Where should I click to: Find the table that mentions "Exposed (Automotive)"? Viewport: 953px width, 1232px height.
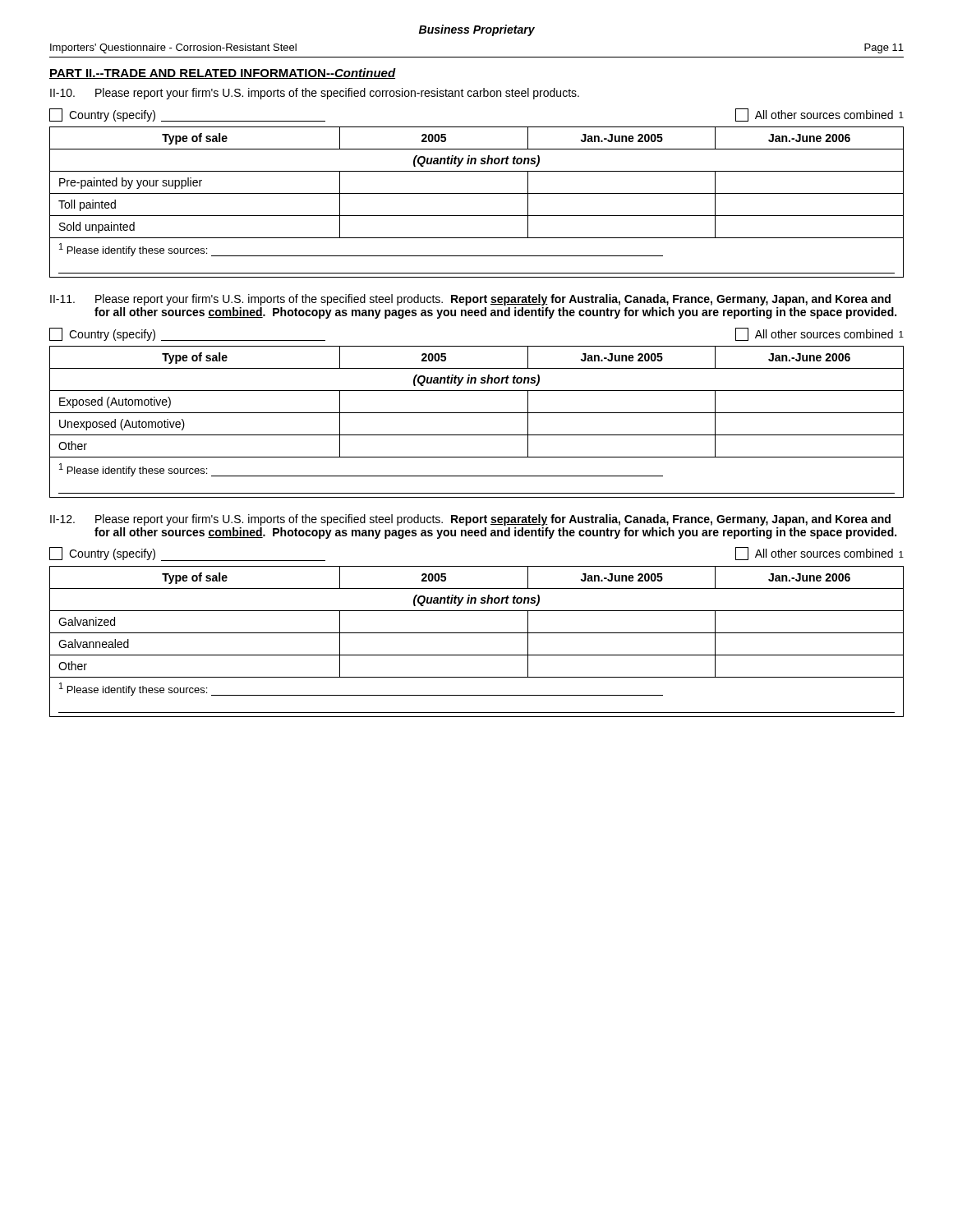476,422
